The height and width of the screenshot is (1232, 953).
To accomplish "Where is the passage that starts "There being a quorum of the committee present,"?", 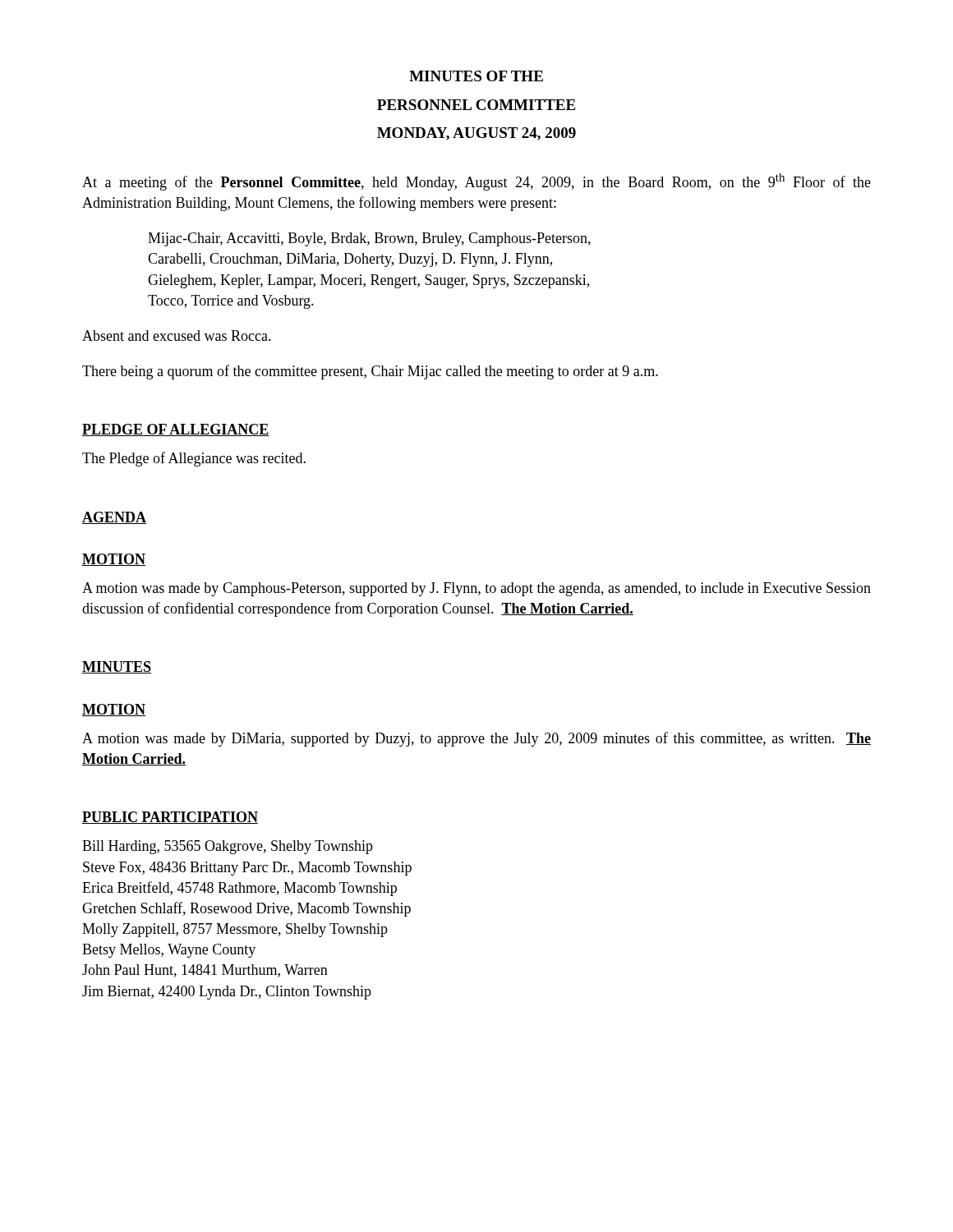I will pos(370,371).
